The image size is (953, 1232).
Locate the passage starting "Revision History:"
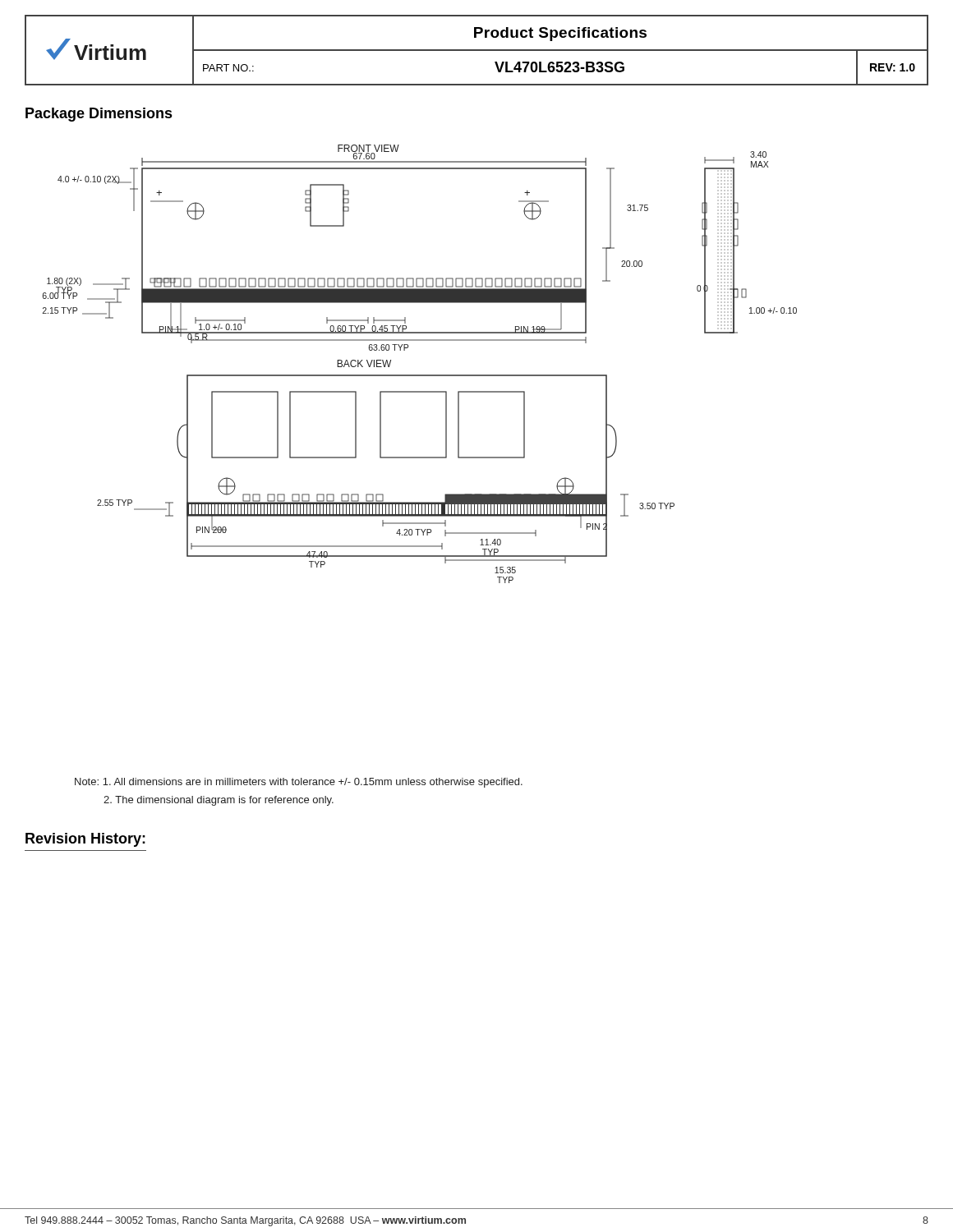coord(85,839)
